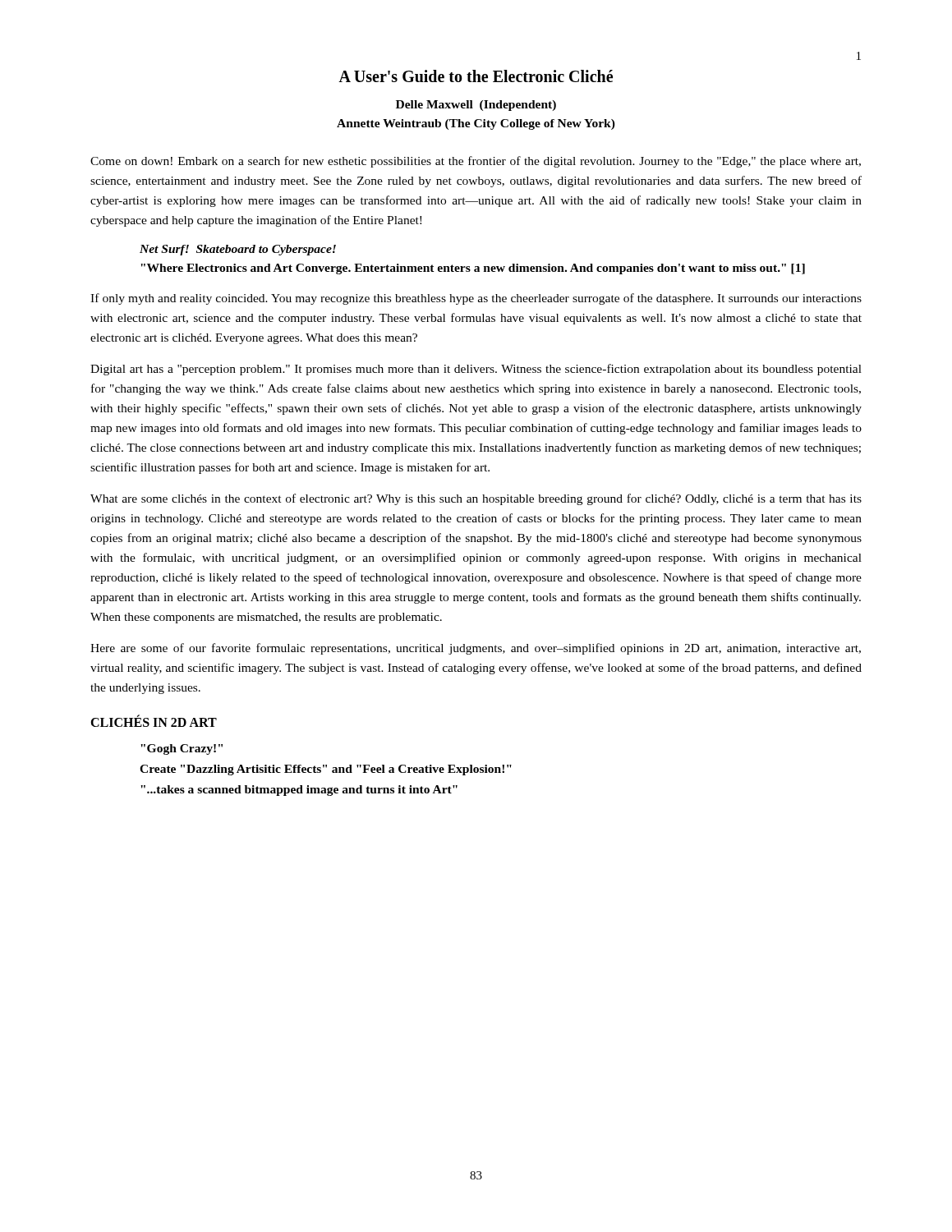This screenshot has width=952, height=1232.
Task: Click where it says ""Gogh Crazy!""
Action: 182,748
